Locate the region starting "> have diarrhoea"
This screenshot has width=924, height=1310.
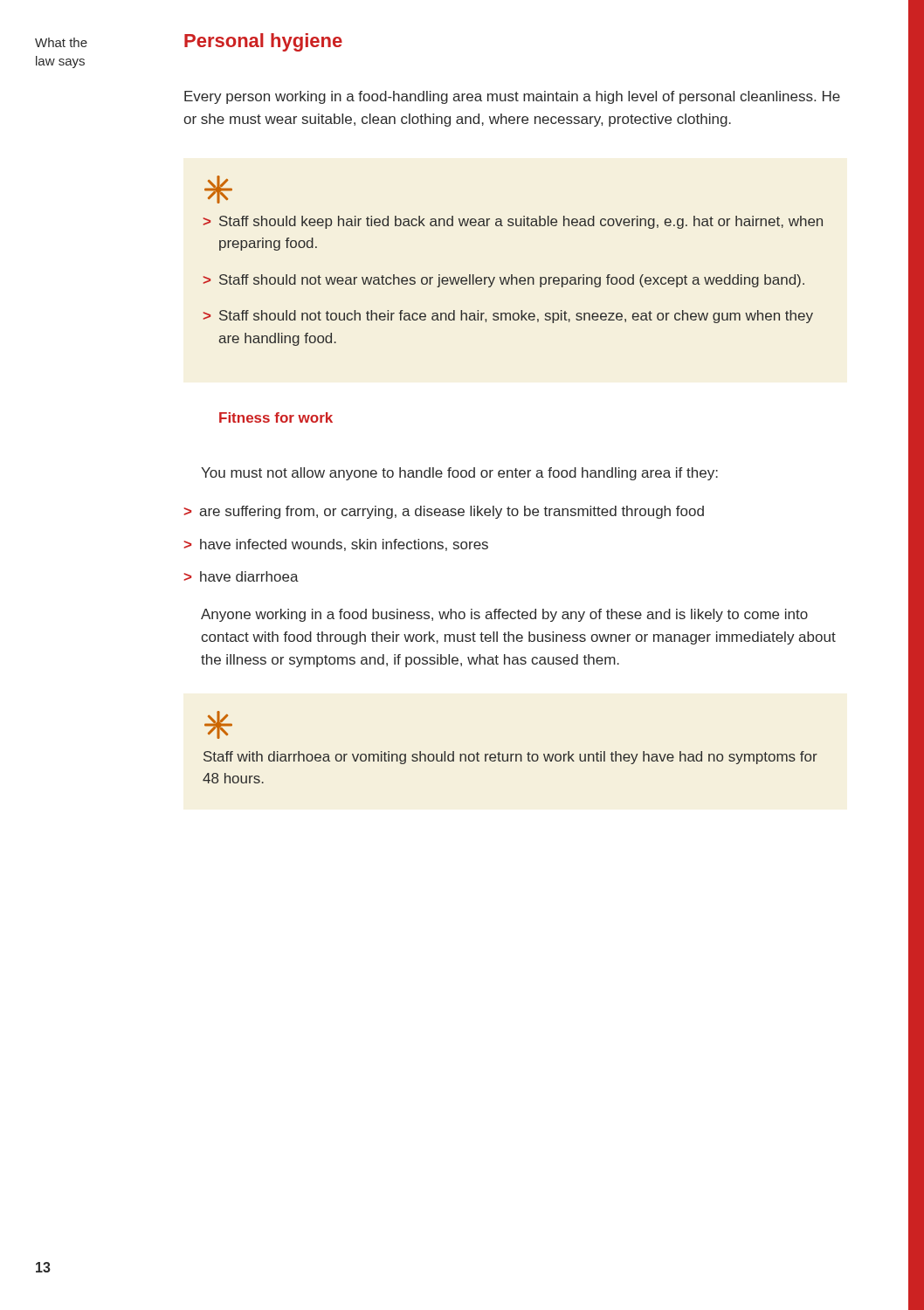(241, 577)
